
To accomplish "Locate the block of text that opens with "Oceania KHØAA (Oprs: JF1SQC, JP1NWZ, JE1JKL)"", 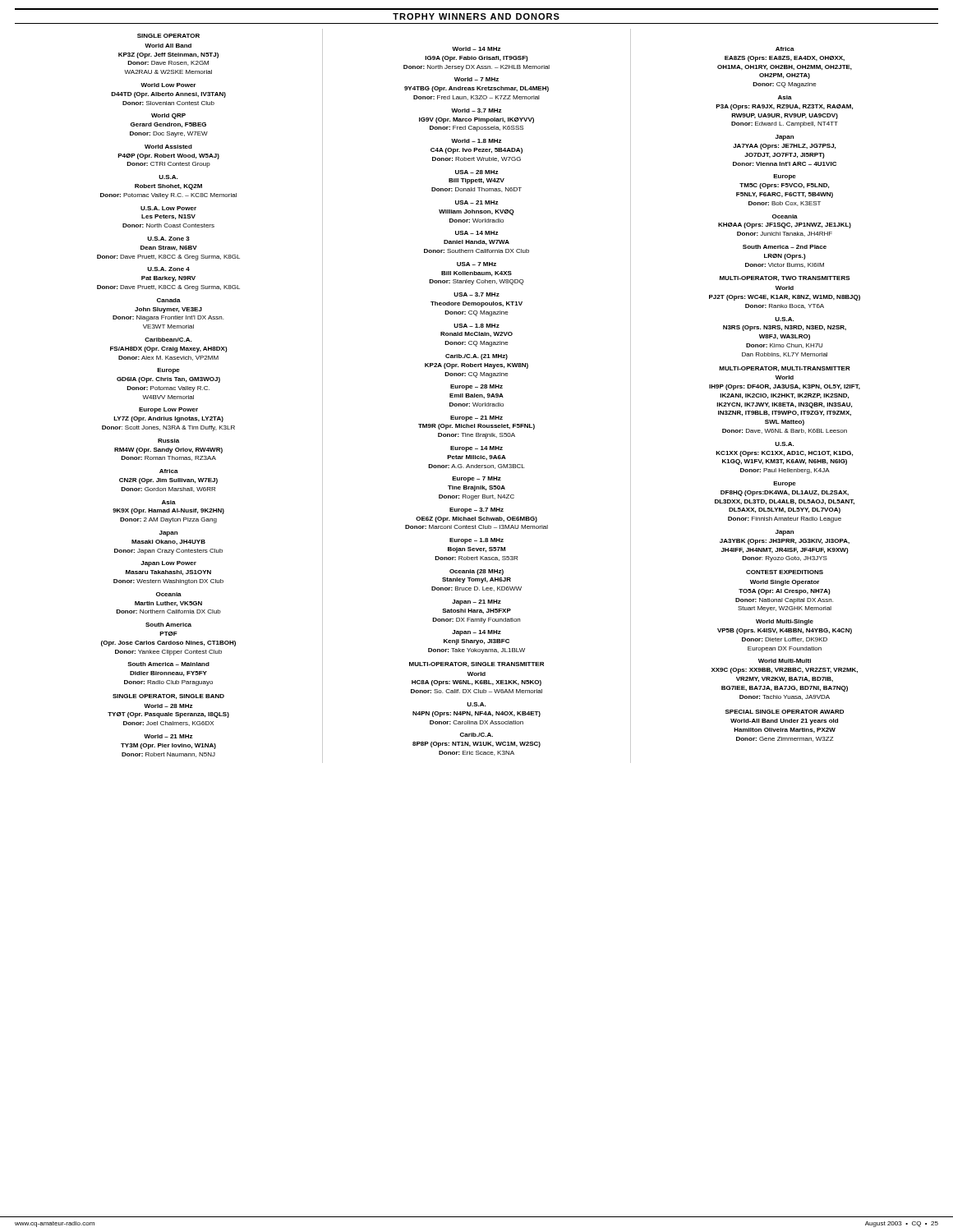I will (785, 226).
